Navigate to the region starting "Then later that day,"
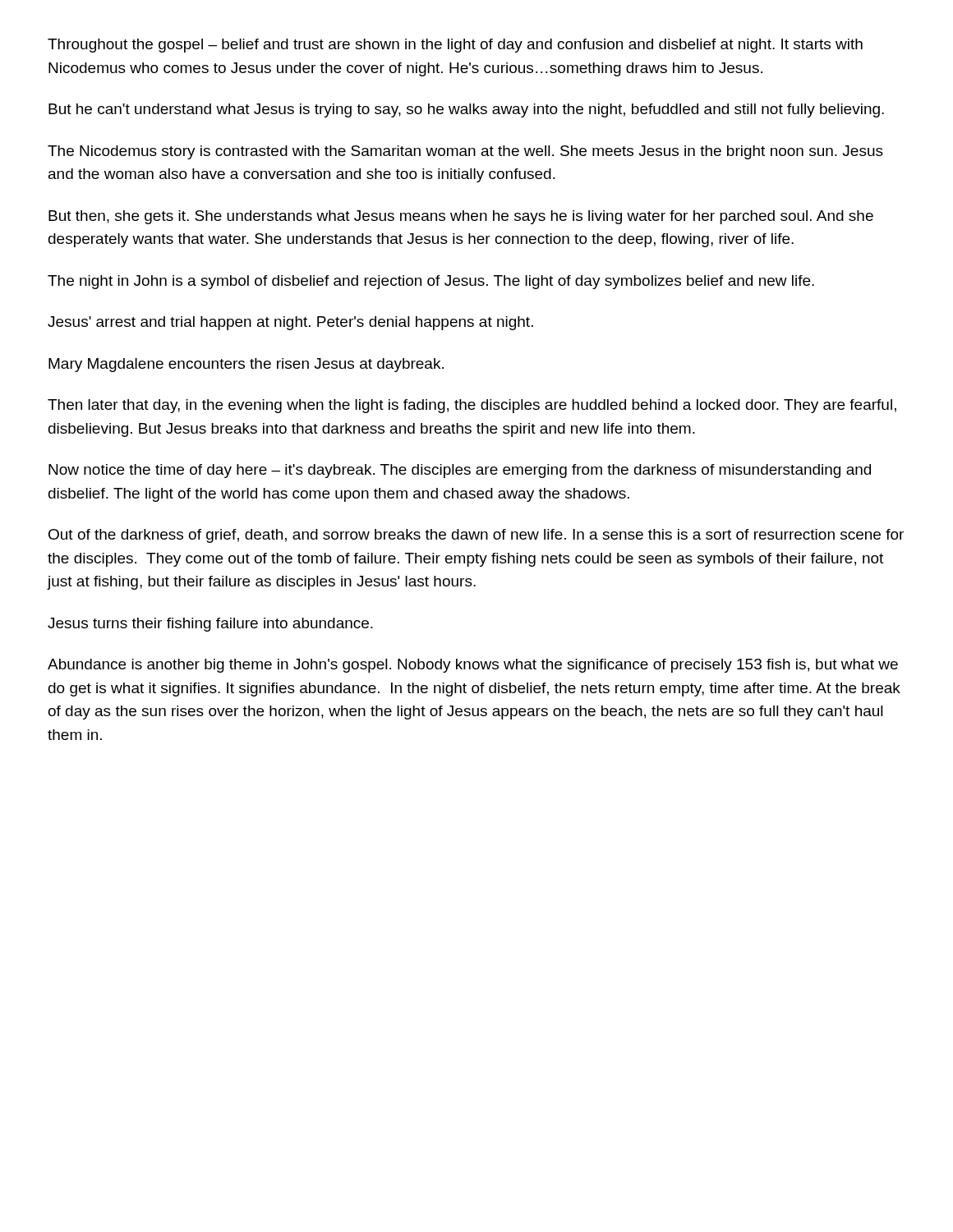 [473, 416]
